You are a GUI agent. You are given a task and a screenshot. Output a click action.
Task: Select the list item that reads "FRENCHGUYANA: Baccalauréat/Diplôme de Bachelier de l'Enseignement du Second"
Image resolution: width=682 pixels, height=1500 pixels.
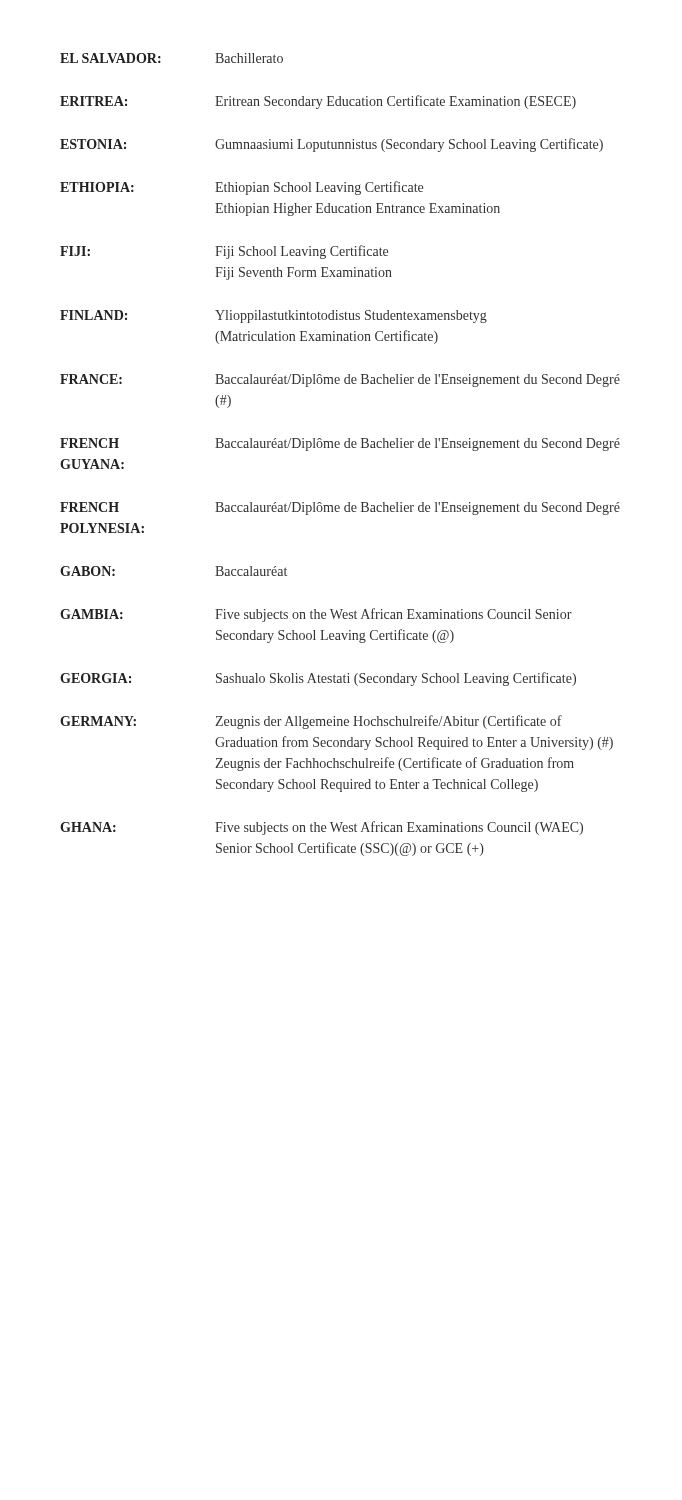tap(341, 454)
